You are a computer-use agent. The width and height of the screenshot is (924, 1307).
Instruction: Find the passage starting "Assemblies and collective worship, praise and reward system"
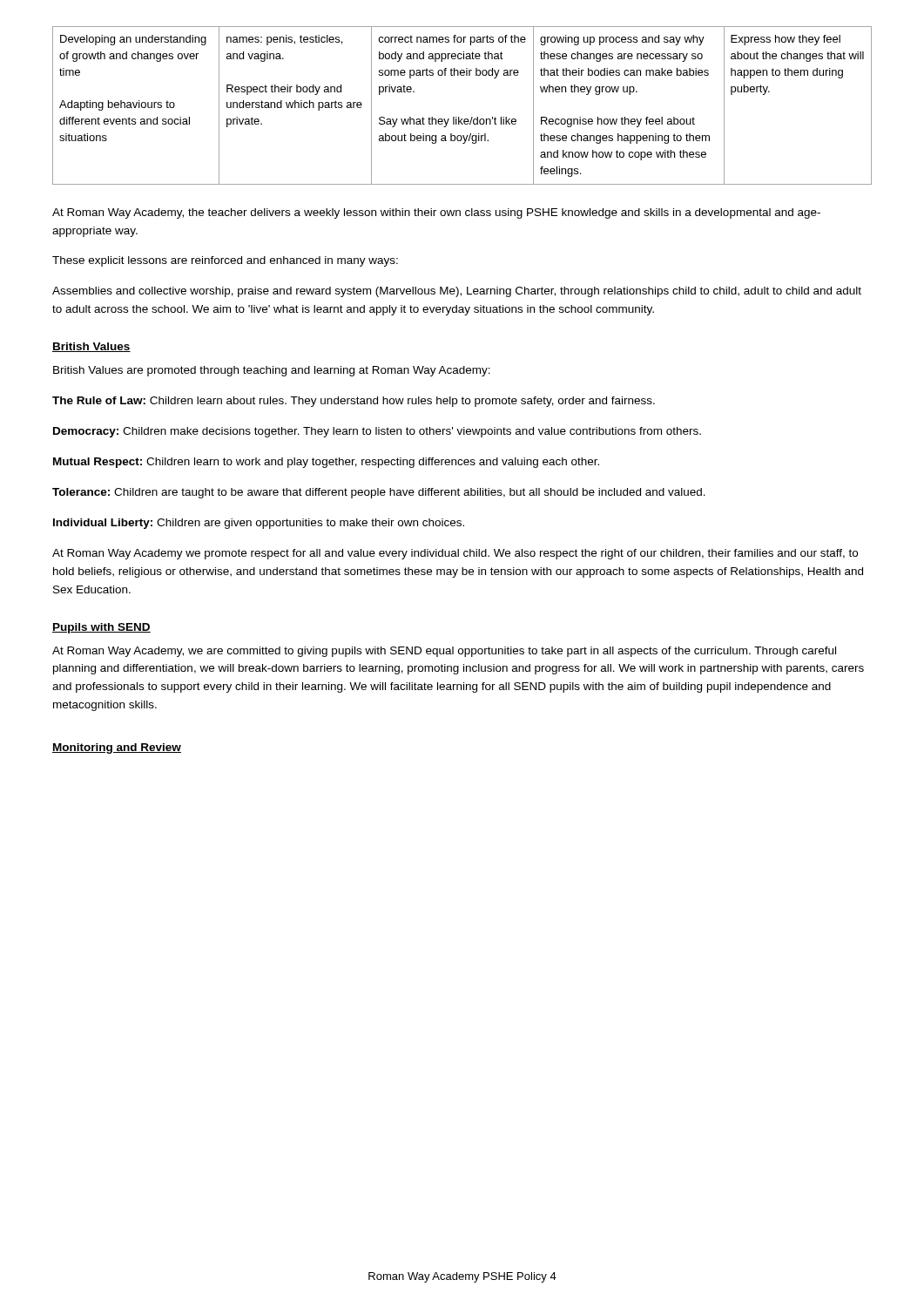tap(457, 300)
